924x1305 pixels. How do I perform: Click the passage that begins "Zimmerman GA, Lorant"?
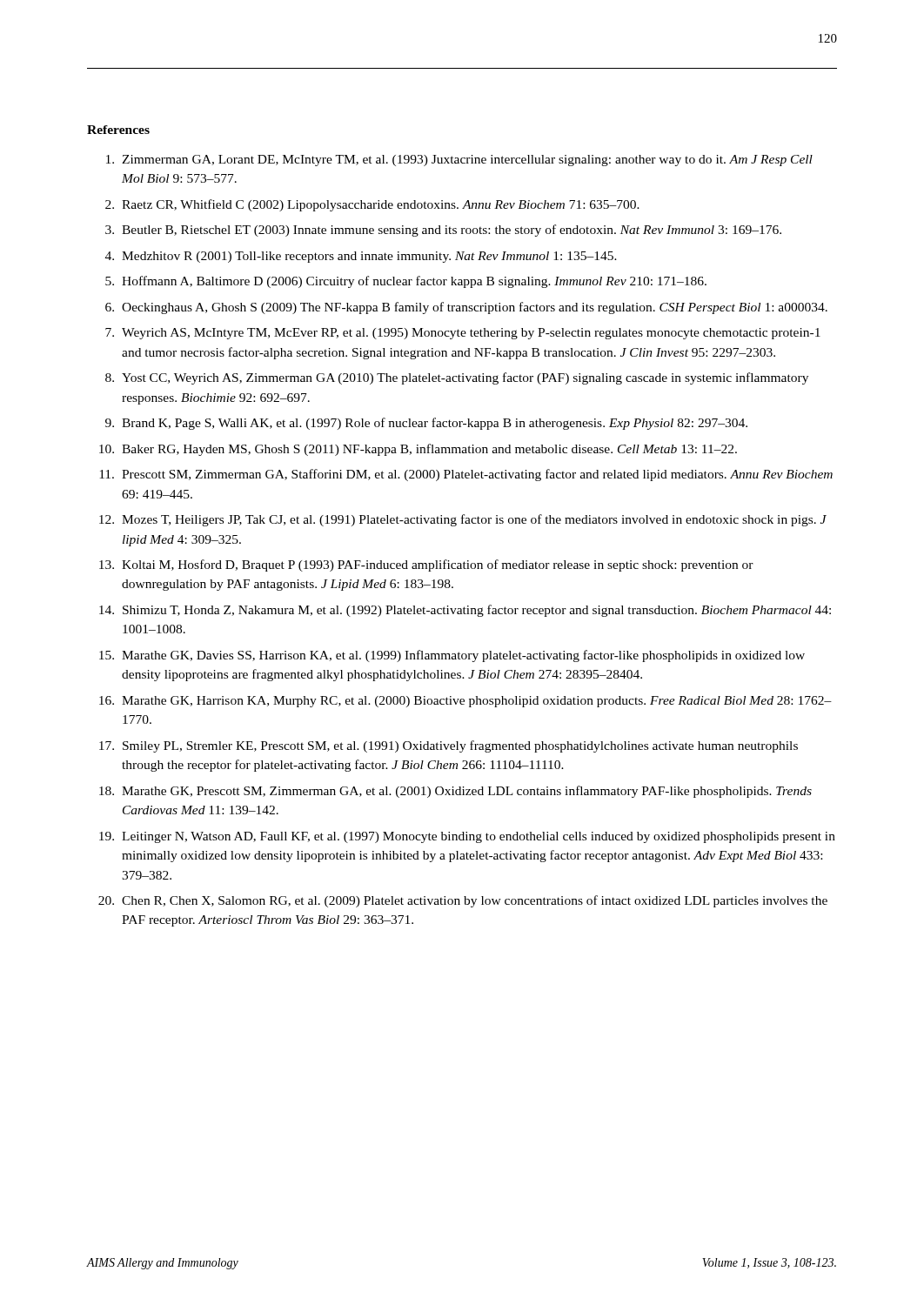point(462,169)
